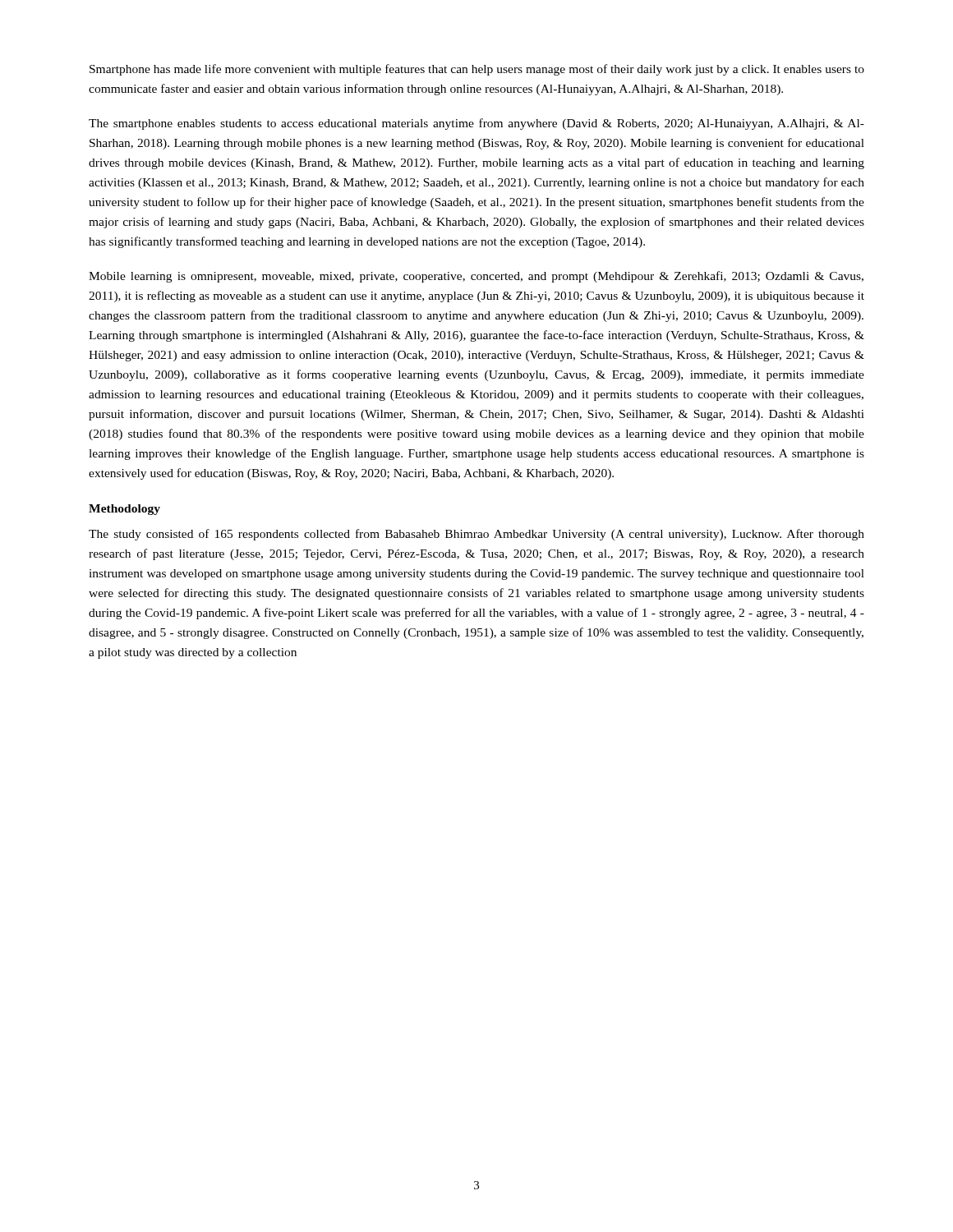This screenshot has width=953, height=1232.
Task: Where is the passage that starts "Mobile learning is omnipresent, moveable, mixed, private,"?
Action: click(x=476, y=374)
